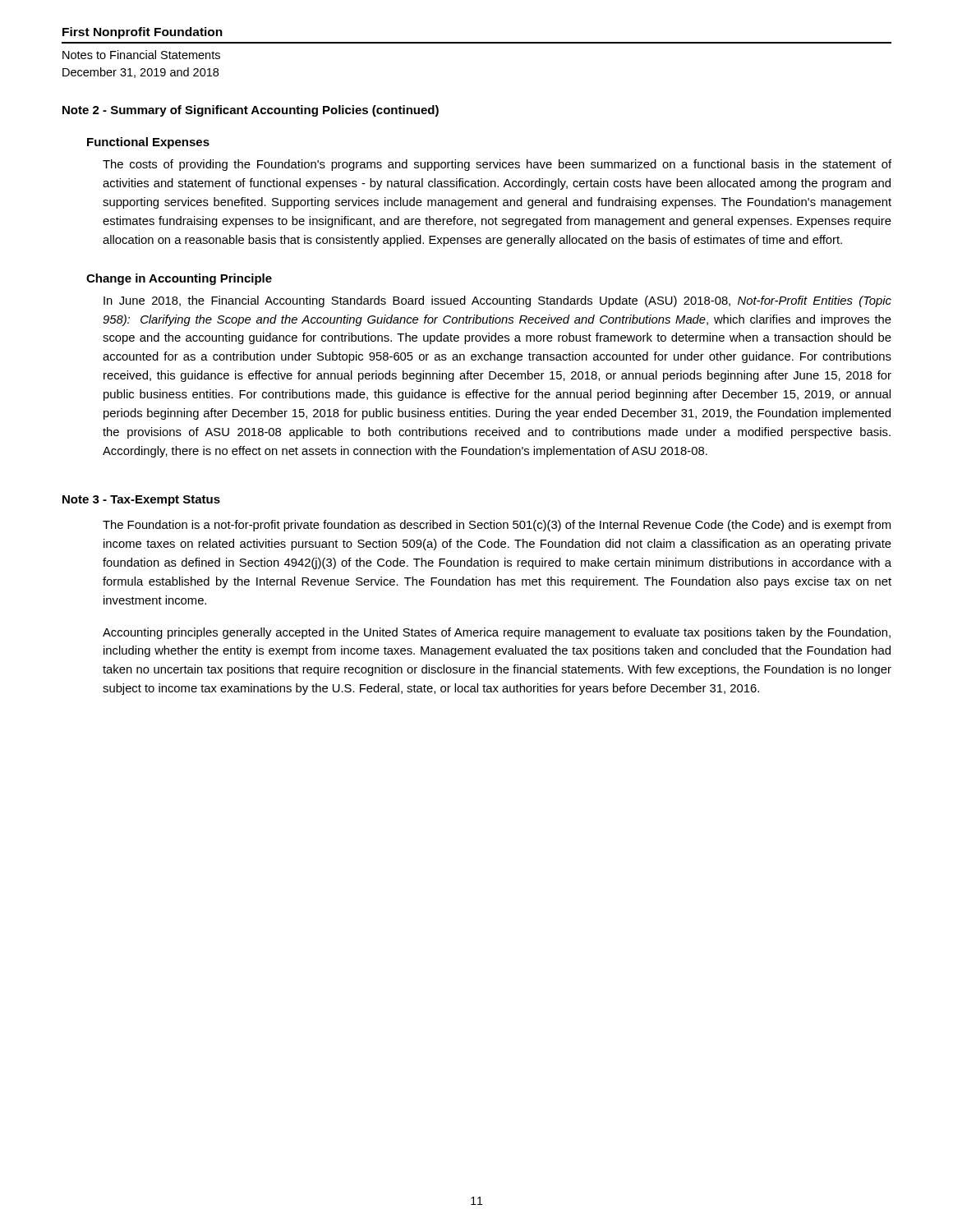Viewport: 953px width, 1232px height.
Task: Locate the text block that says "The Foundation is a not-for-profit private"
Action: 497,562
